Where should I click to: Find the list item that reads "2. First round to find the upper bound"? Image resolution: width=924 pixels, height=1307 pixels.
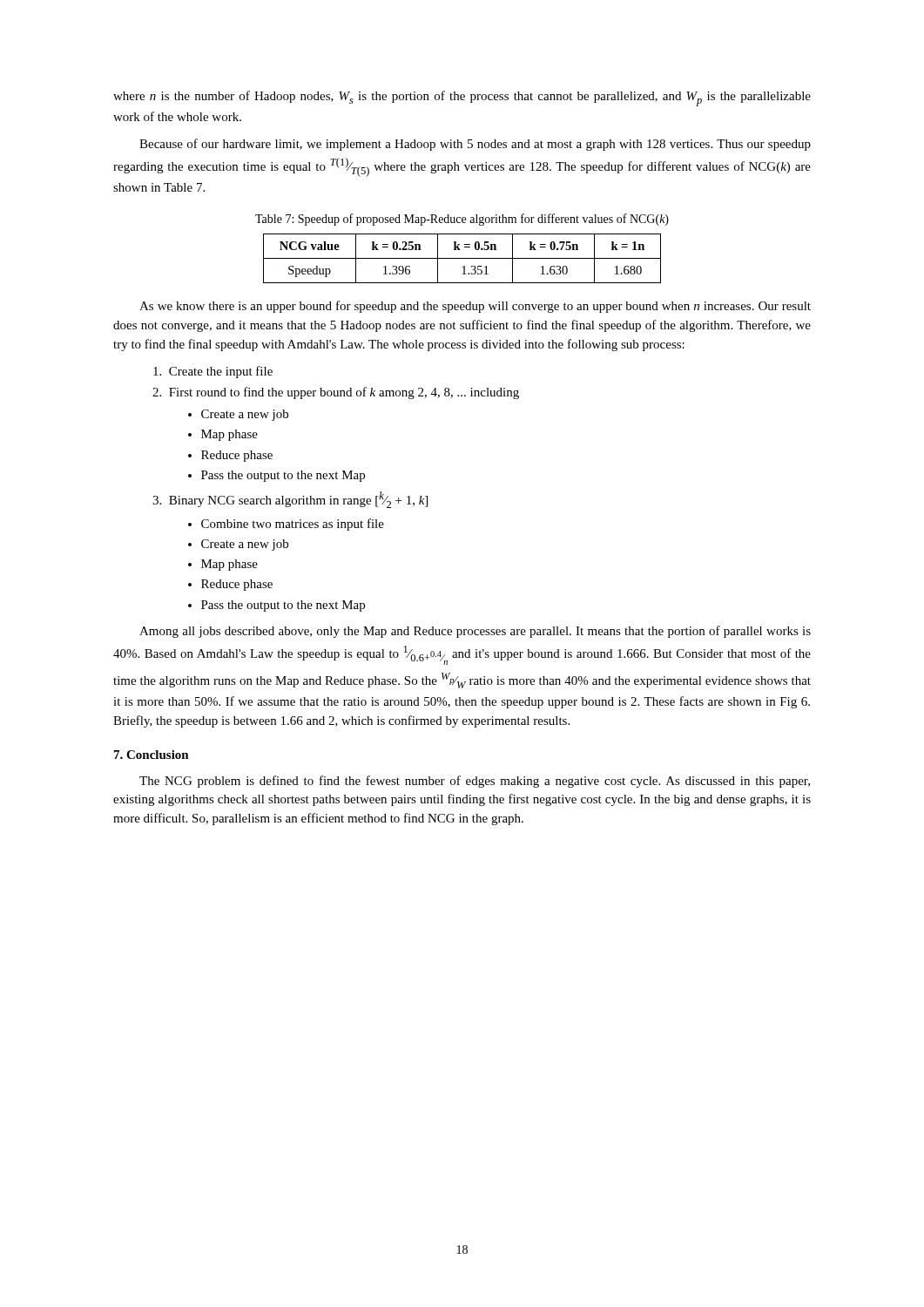tap(336, 392)
